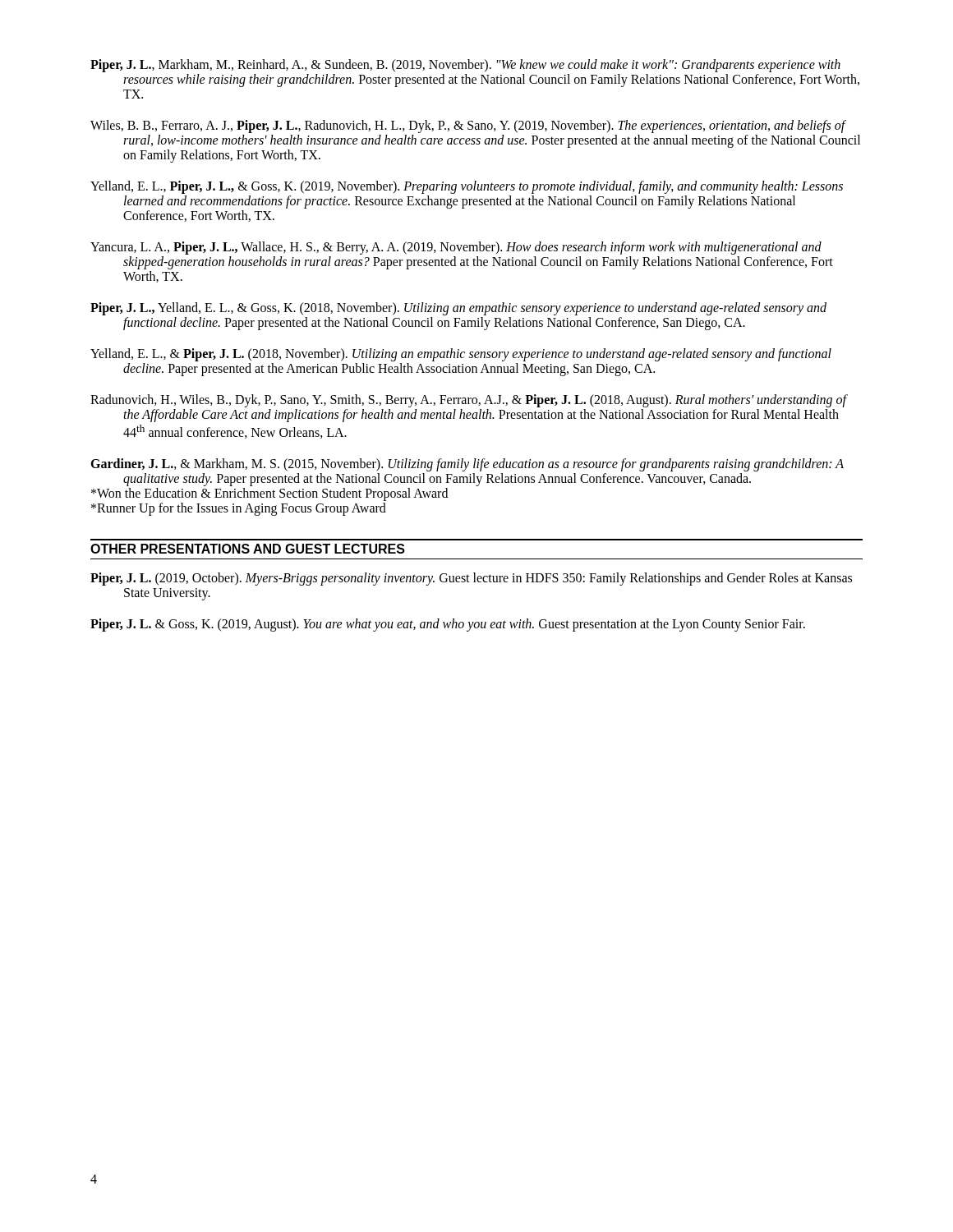
Task: Select the block starting "Piper, J. L., Markham, M., Reinhard, A., &"
Action: pyautogui.click(x=476, y=80)
